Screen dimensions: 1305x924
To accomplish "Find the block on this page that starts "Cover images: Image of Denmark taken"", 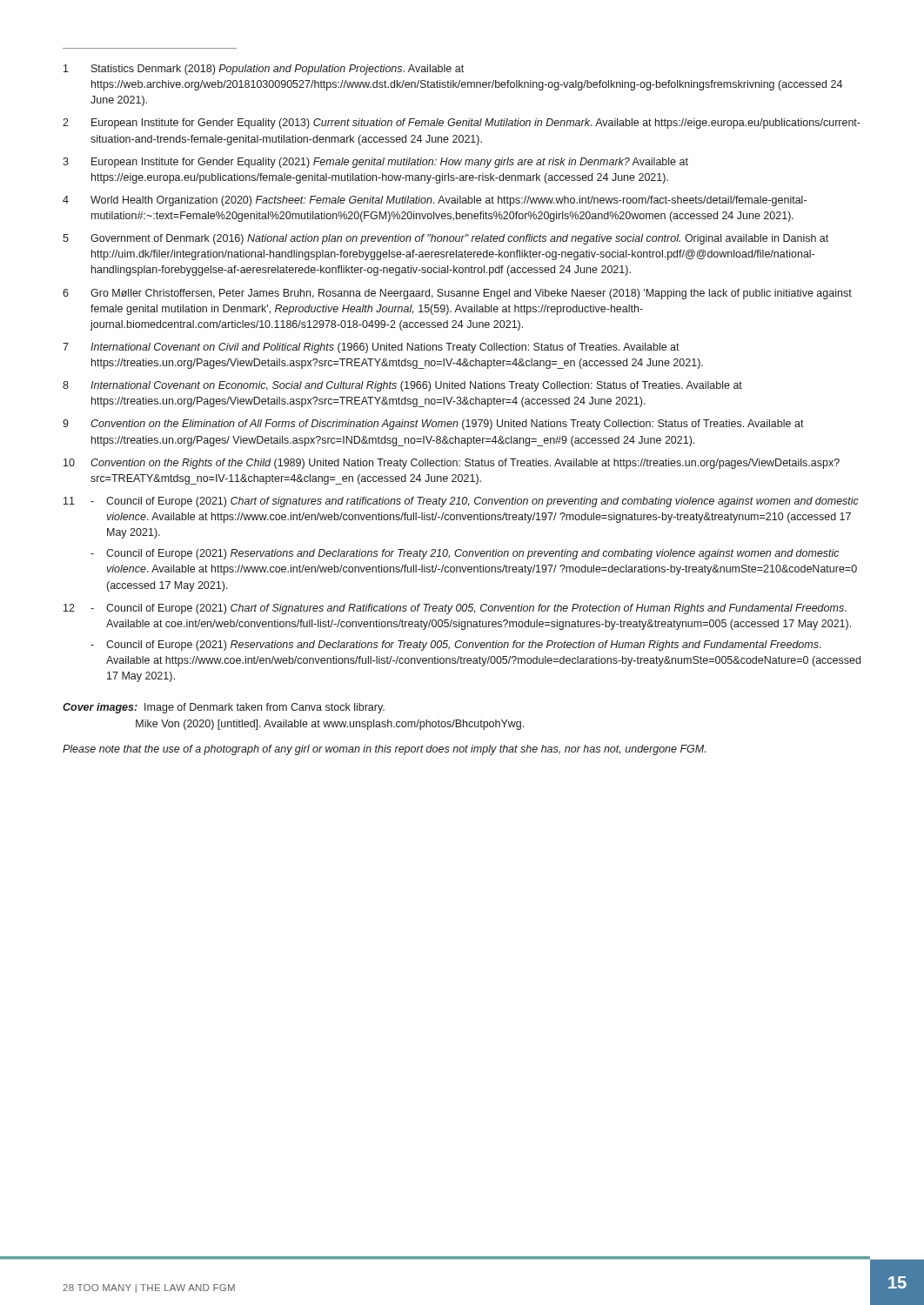I will 294,716.
